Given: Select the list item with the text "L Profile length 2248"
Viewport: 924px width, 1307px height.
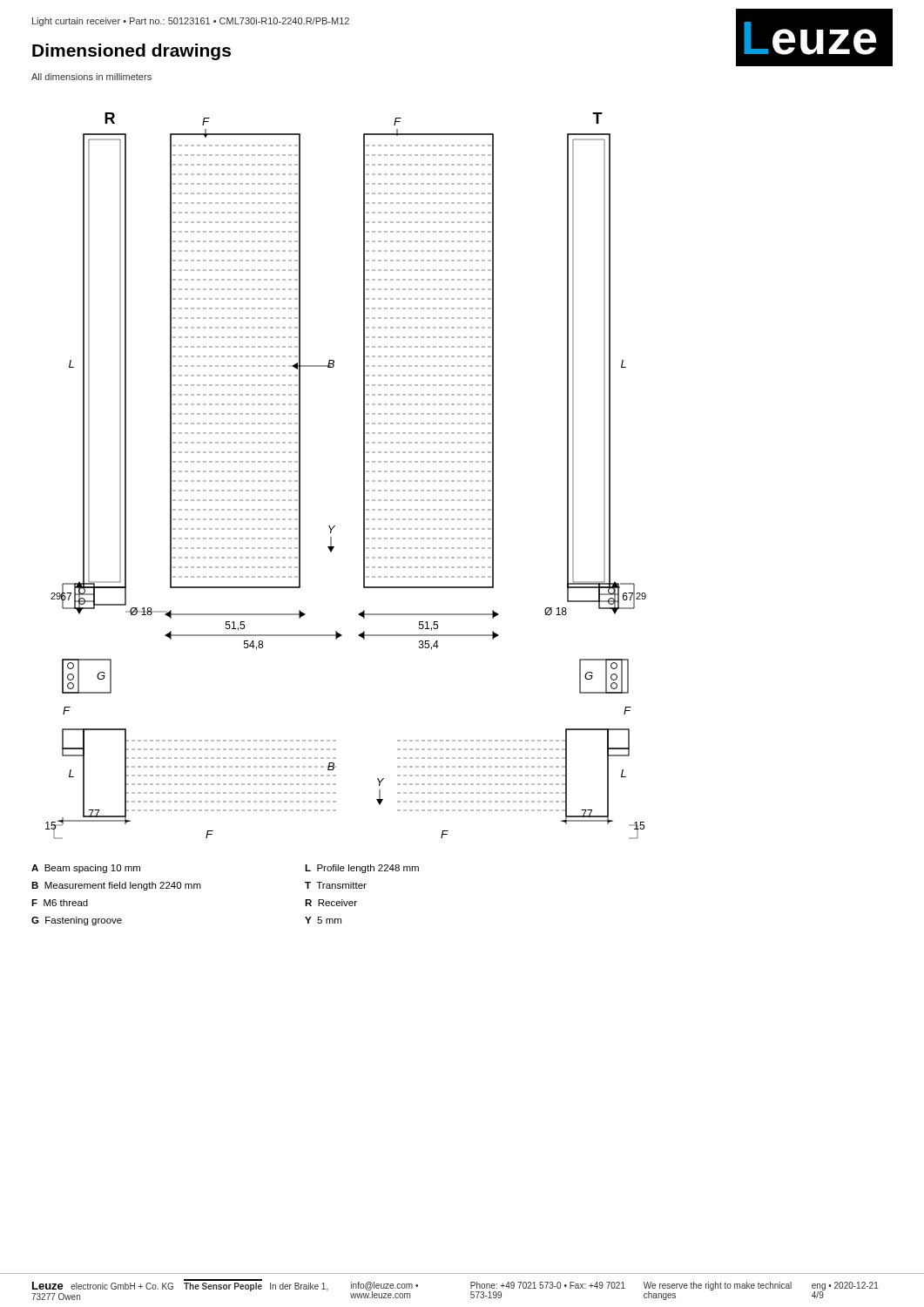Looking at the screenshot, I should pyautogui.click(x=362, y=868).
